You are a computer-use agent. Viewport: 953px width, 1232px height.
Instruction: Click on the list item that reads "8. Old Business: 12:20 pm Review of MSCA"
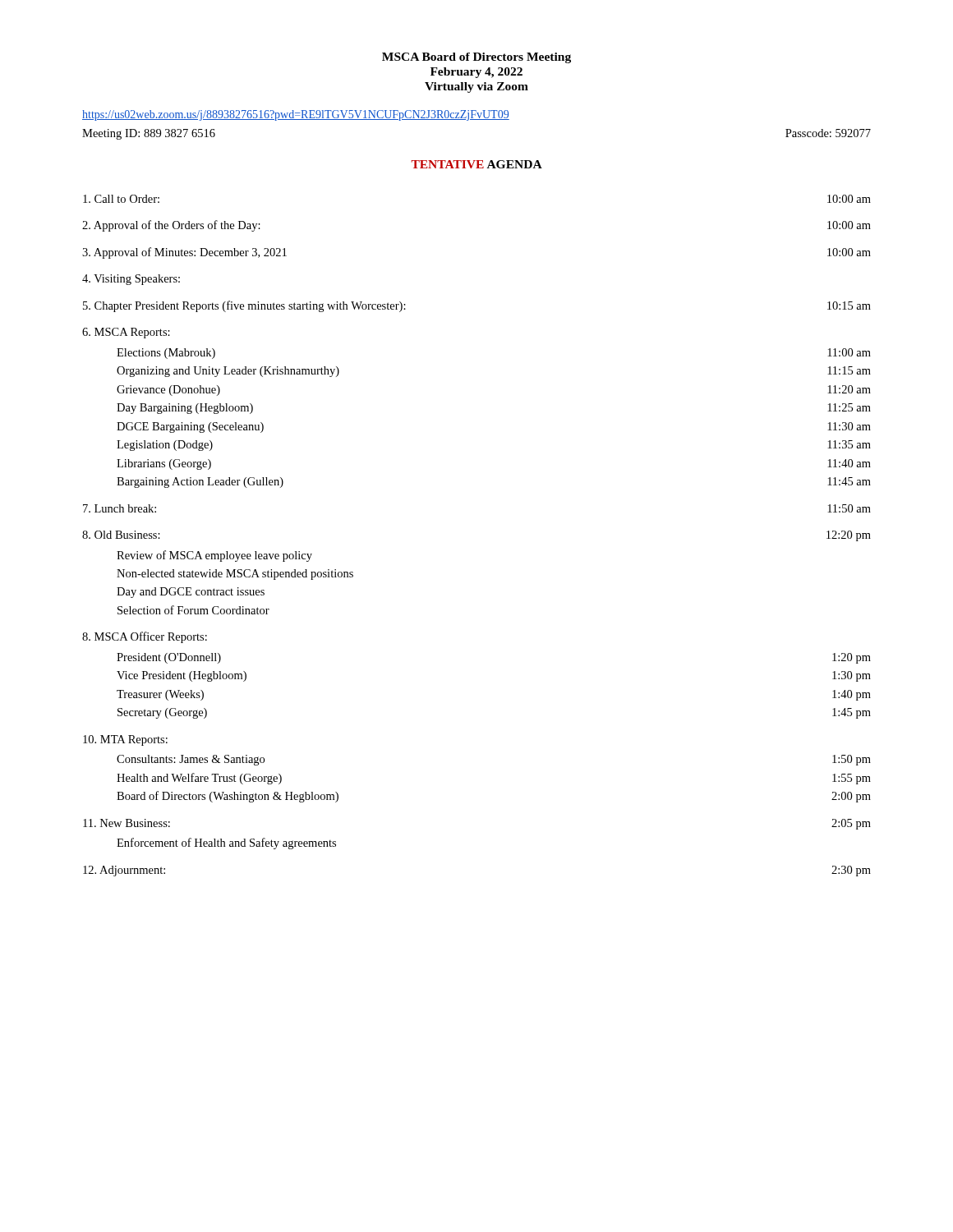click(119, 534)
